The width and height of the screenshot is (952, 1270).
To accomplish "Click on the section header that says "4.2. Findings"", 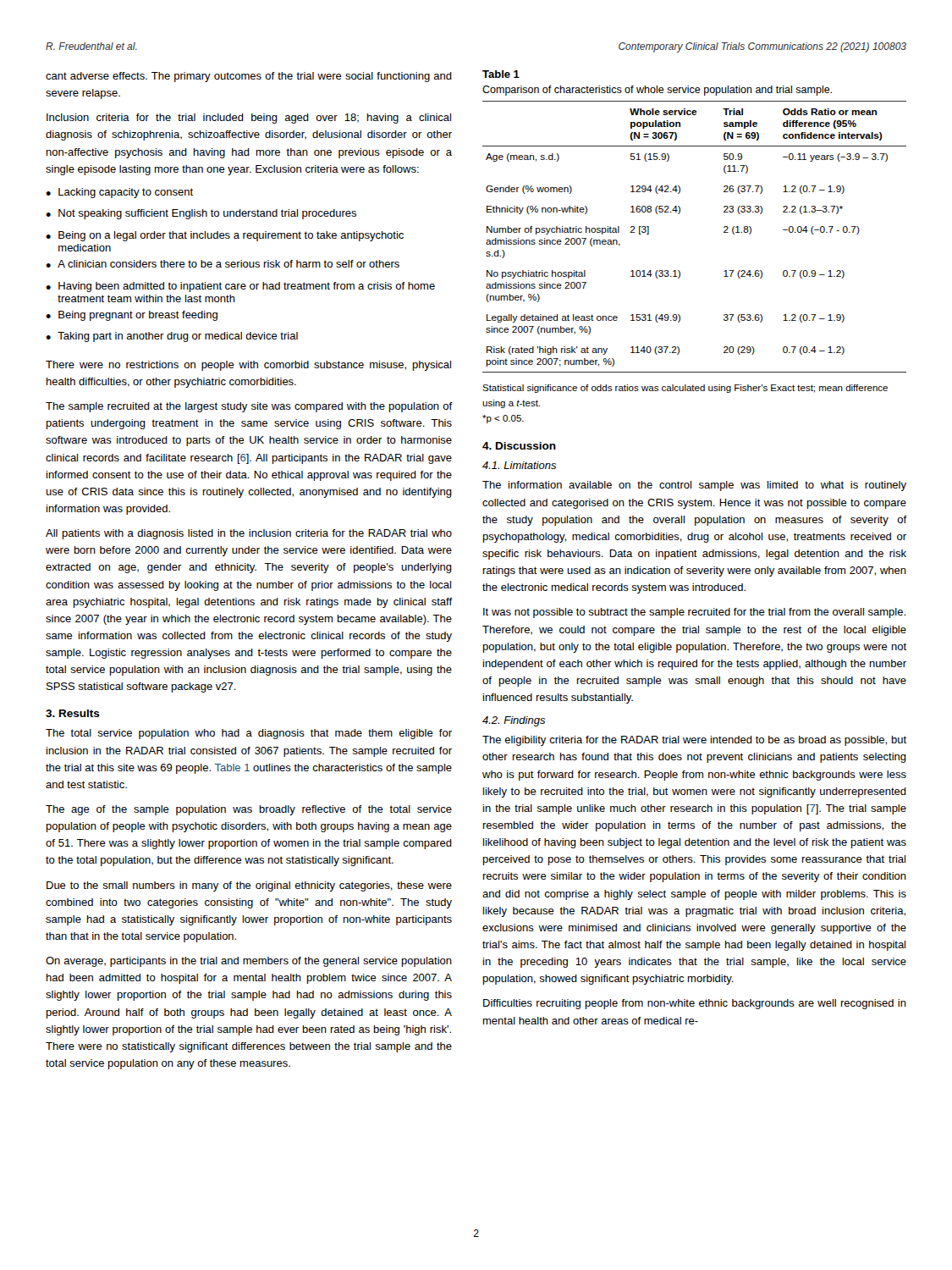I will click(x=514, y=720).
